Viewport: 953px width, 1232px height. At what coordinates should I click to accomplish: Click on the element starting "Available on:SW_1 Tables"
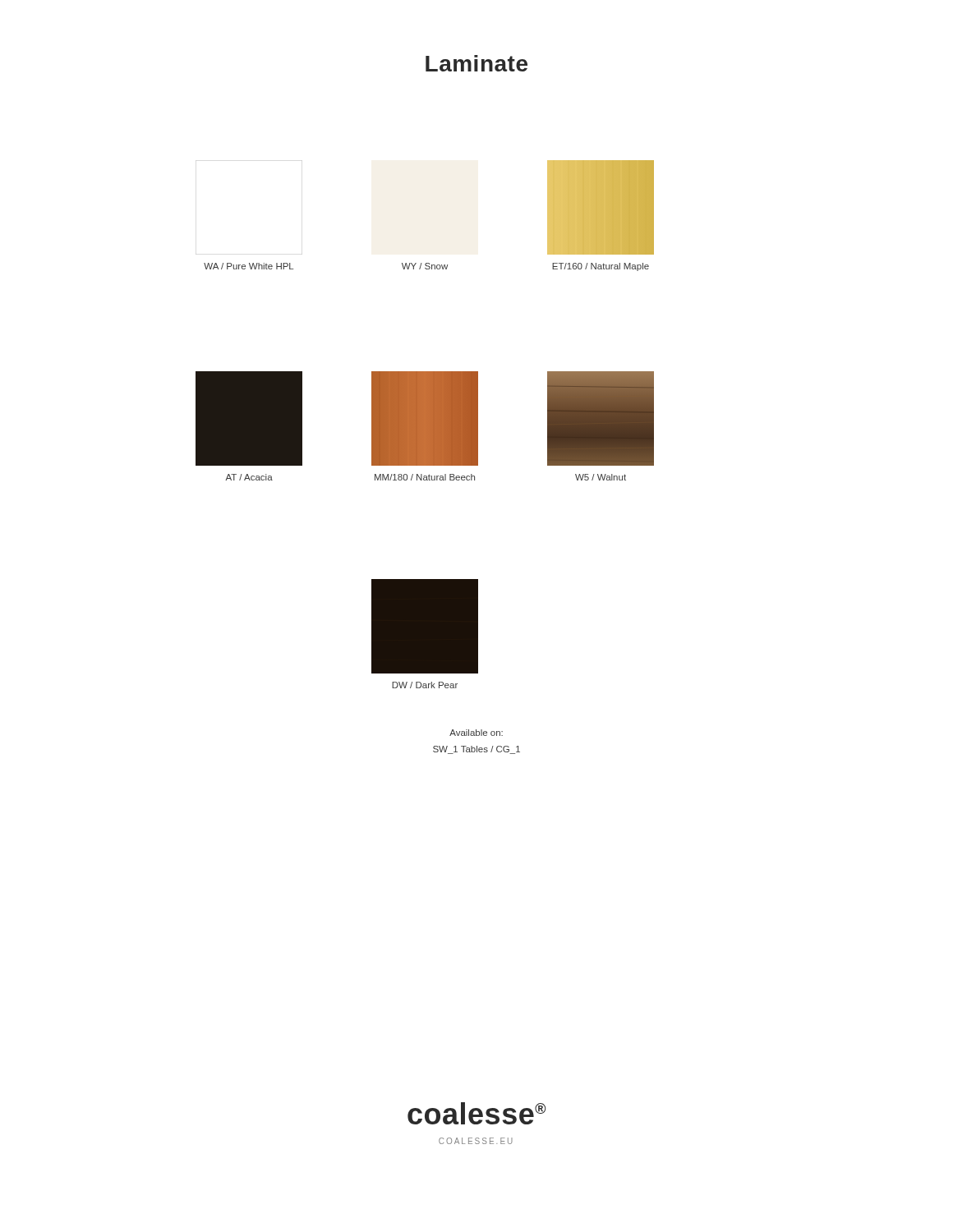(476, 741)
